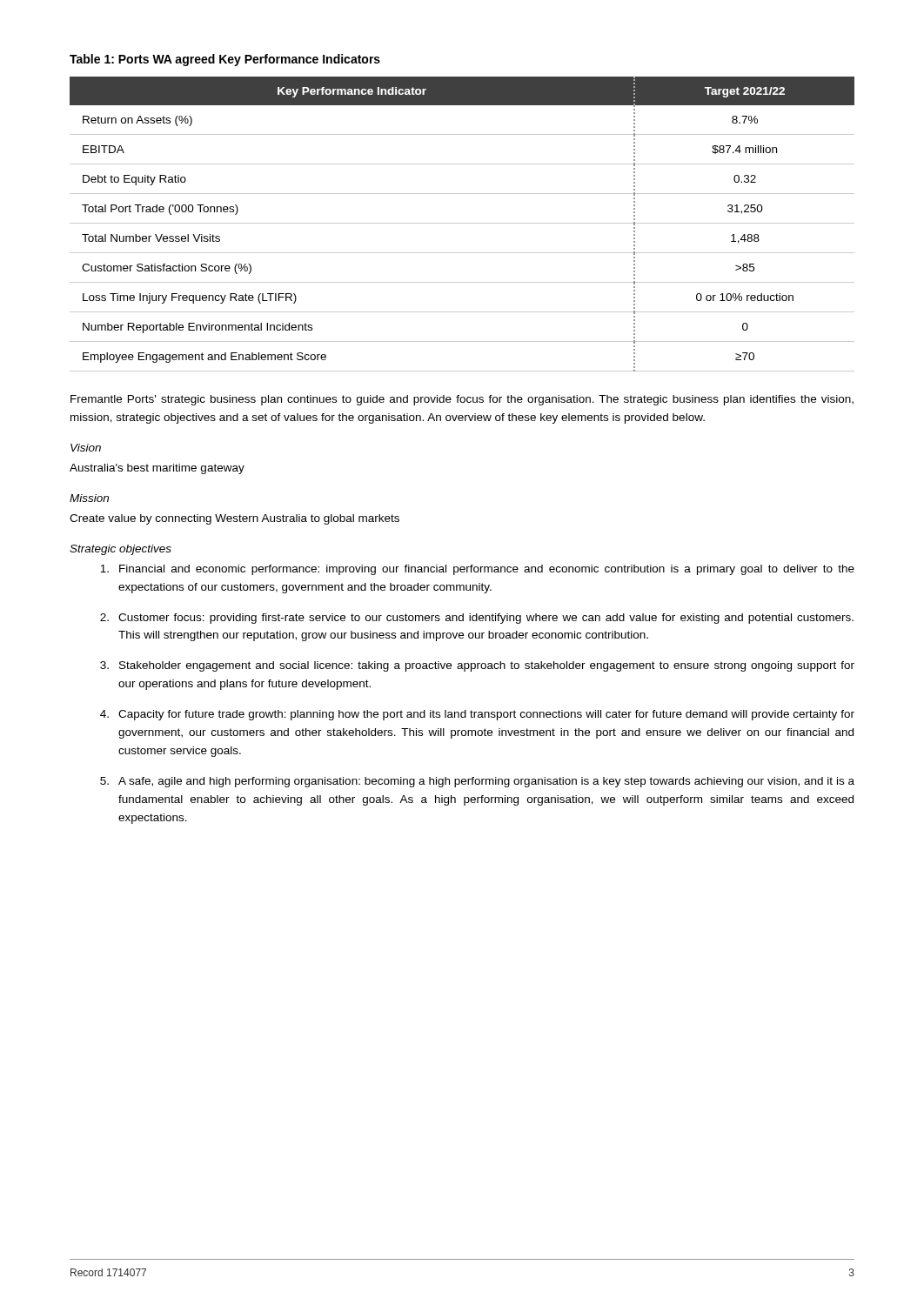Viewport: 924px width, 1305px height.
Task: Find the text block that reads "Create value by connecting Western Australia"
Action: [235, 518]
